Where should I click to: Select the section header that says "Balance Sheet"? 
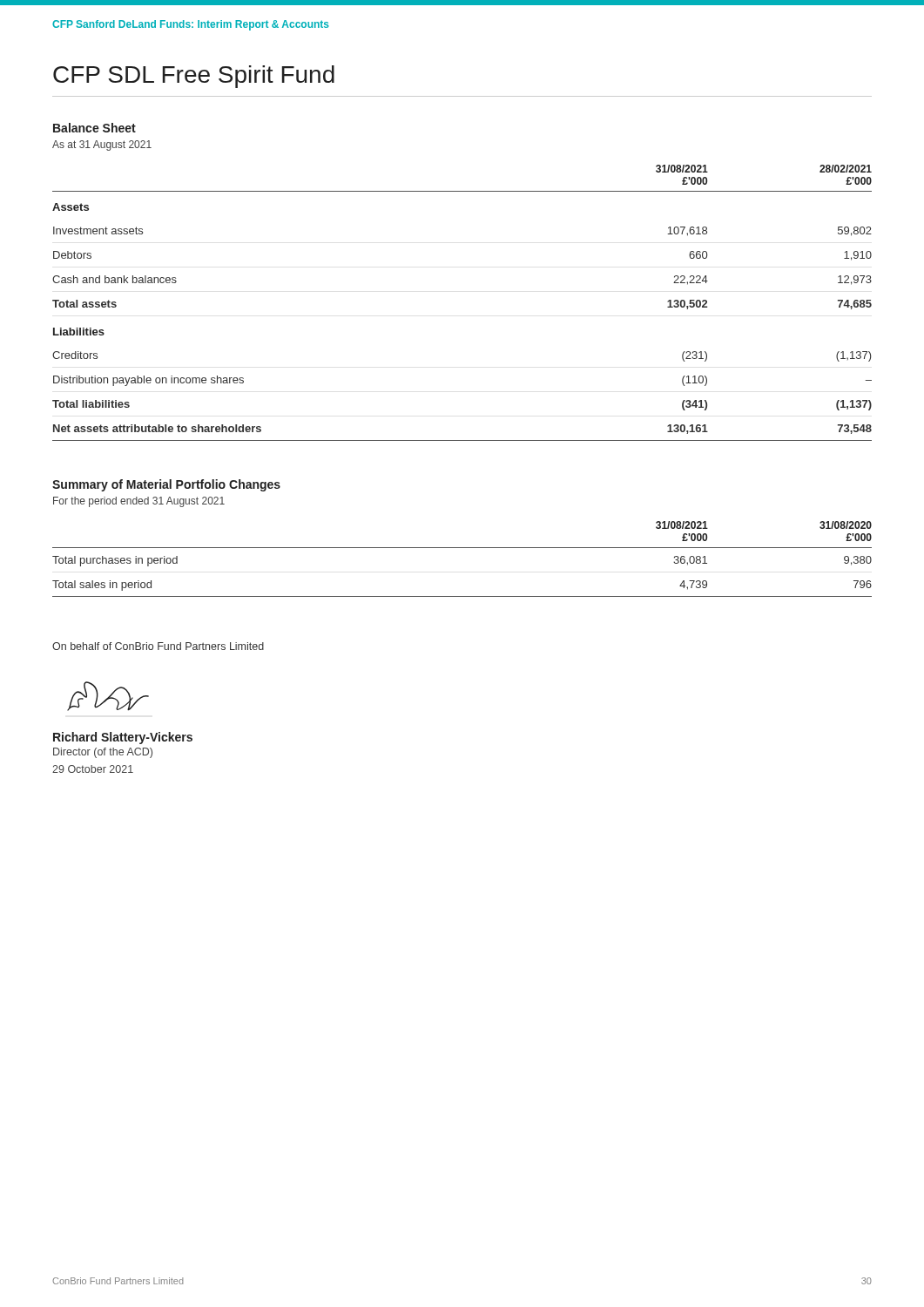(x=94, y=128)
